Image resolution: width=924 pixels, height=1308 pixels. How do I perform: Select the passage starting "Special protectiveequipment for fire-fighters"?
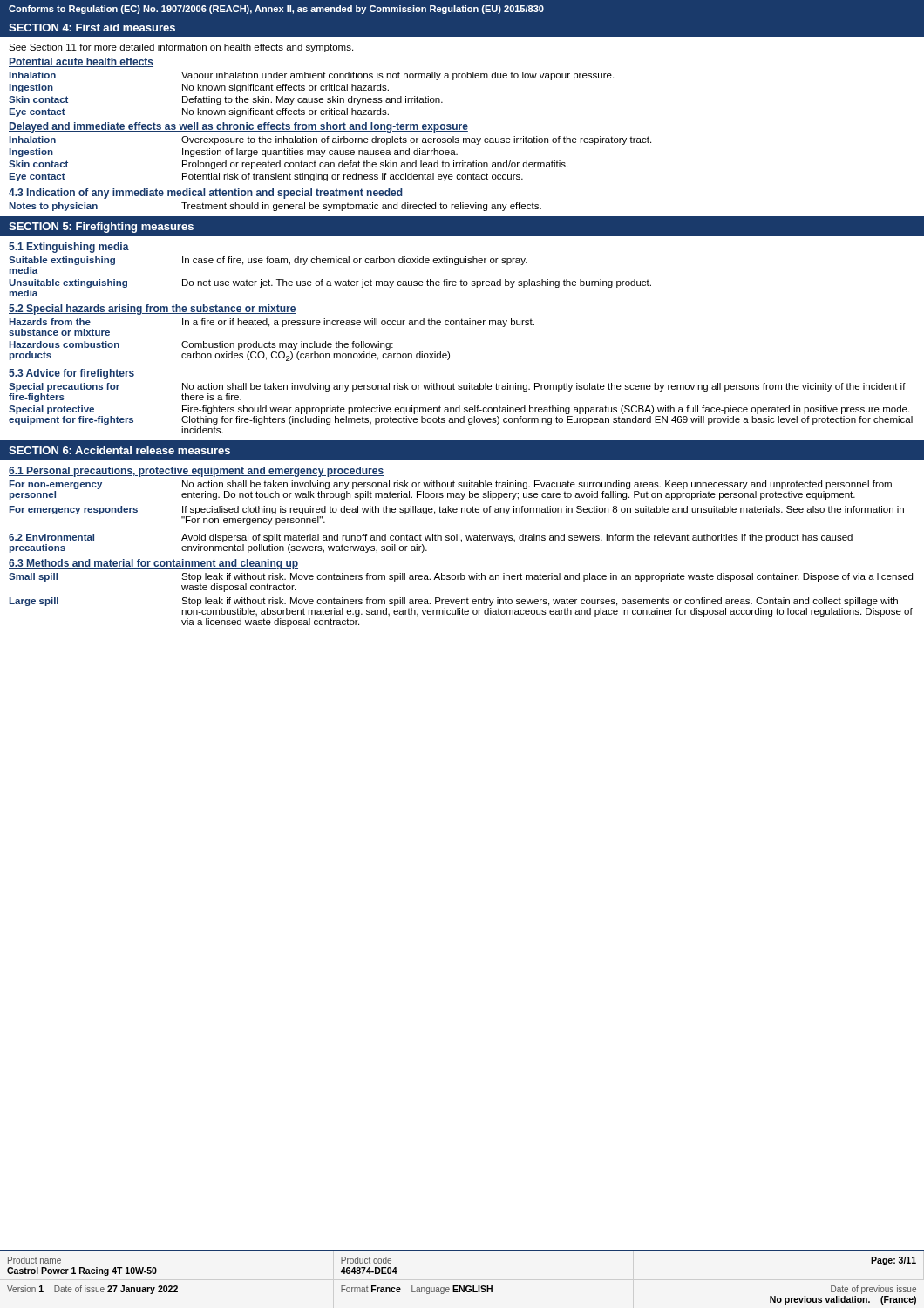point(462,420)
